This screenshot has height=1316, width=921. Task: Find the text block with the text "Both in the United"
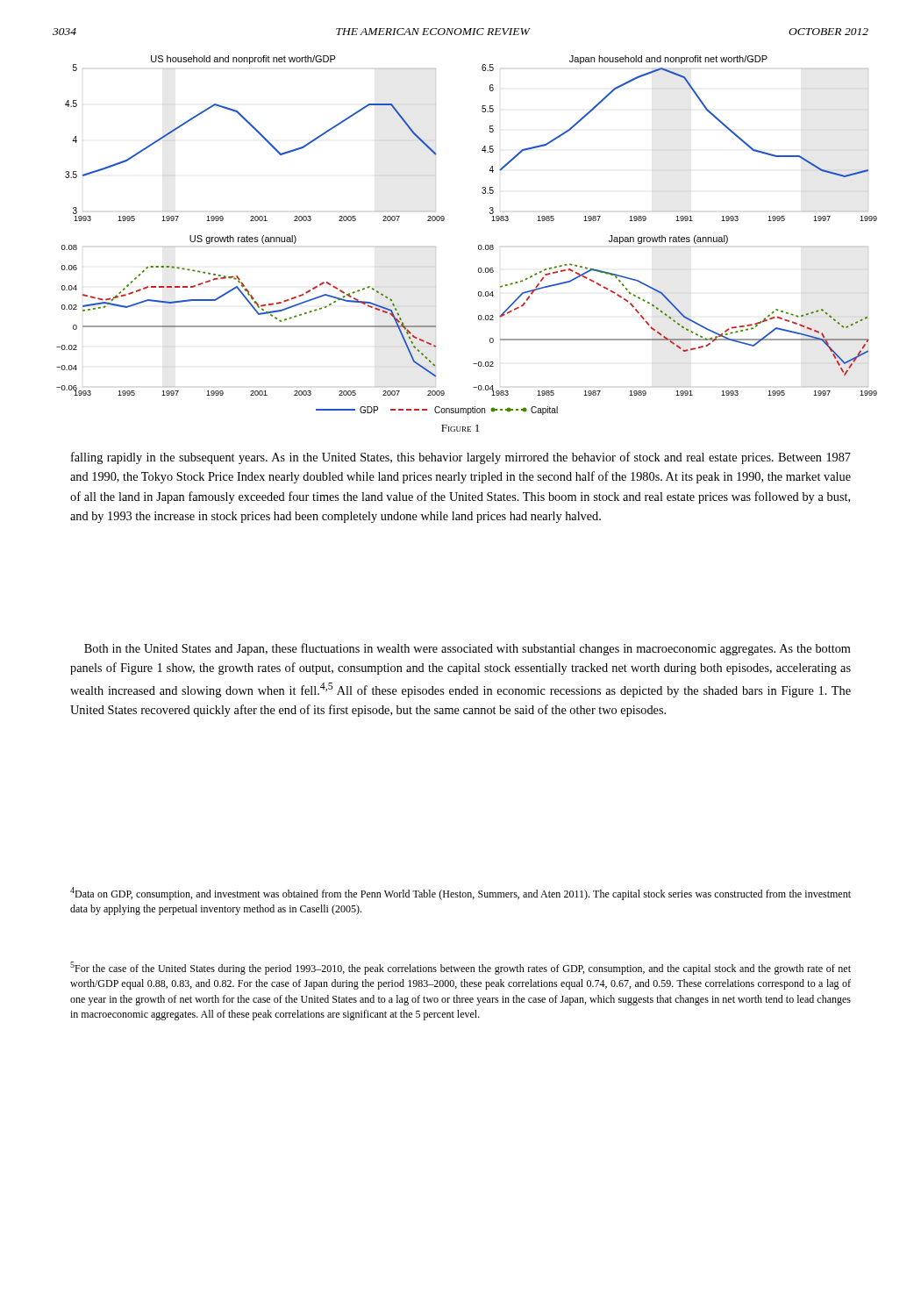point(460,679)
